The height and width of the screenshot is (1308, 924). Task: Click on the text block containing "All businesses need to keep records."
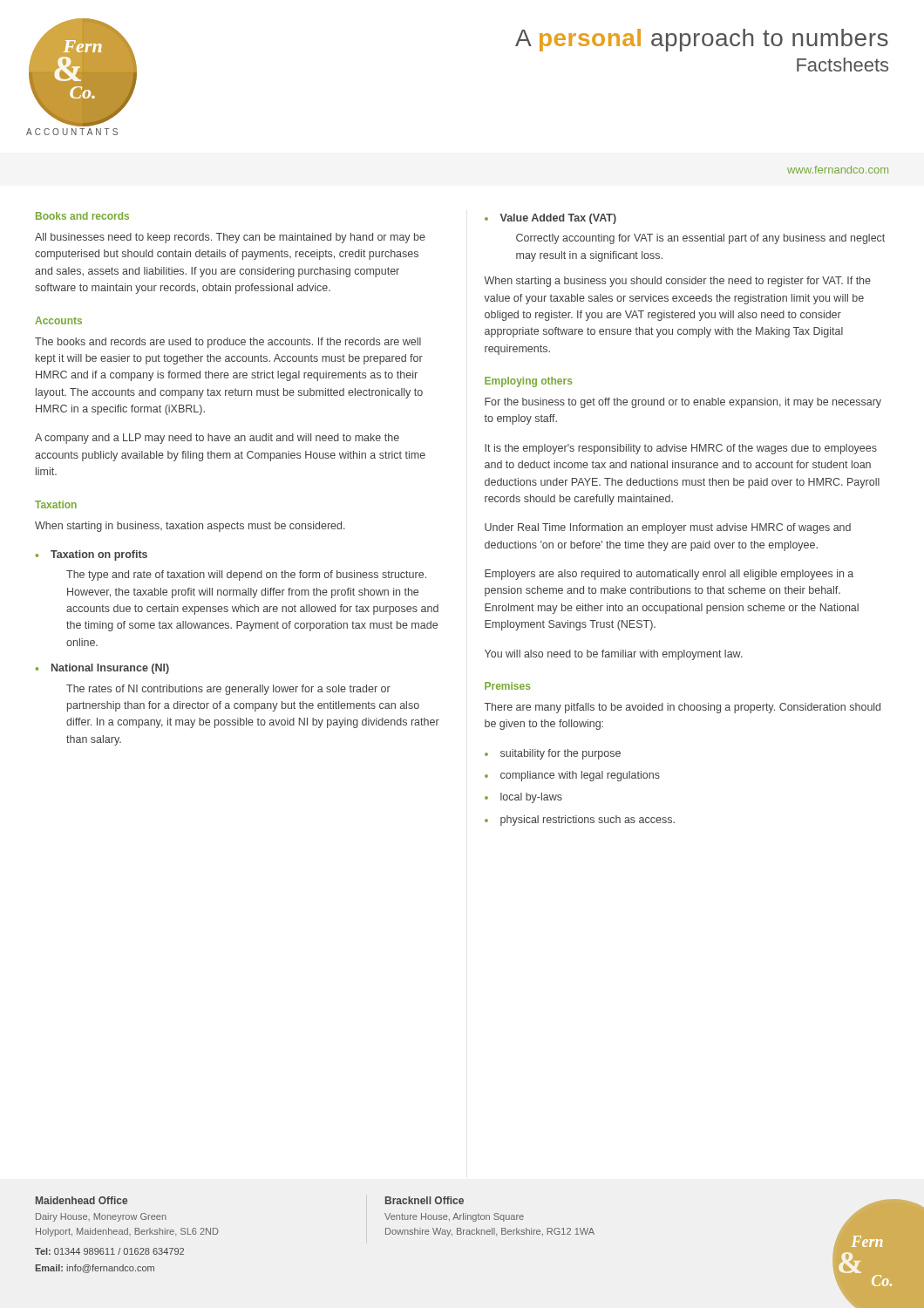point(230,263)
